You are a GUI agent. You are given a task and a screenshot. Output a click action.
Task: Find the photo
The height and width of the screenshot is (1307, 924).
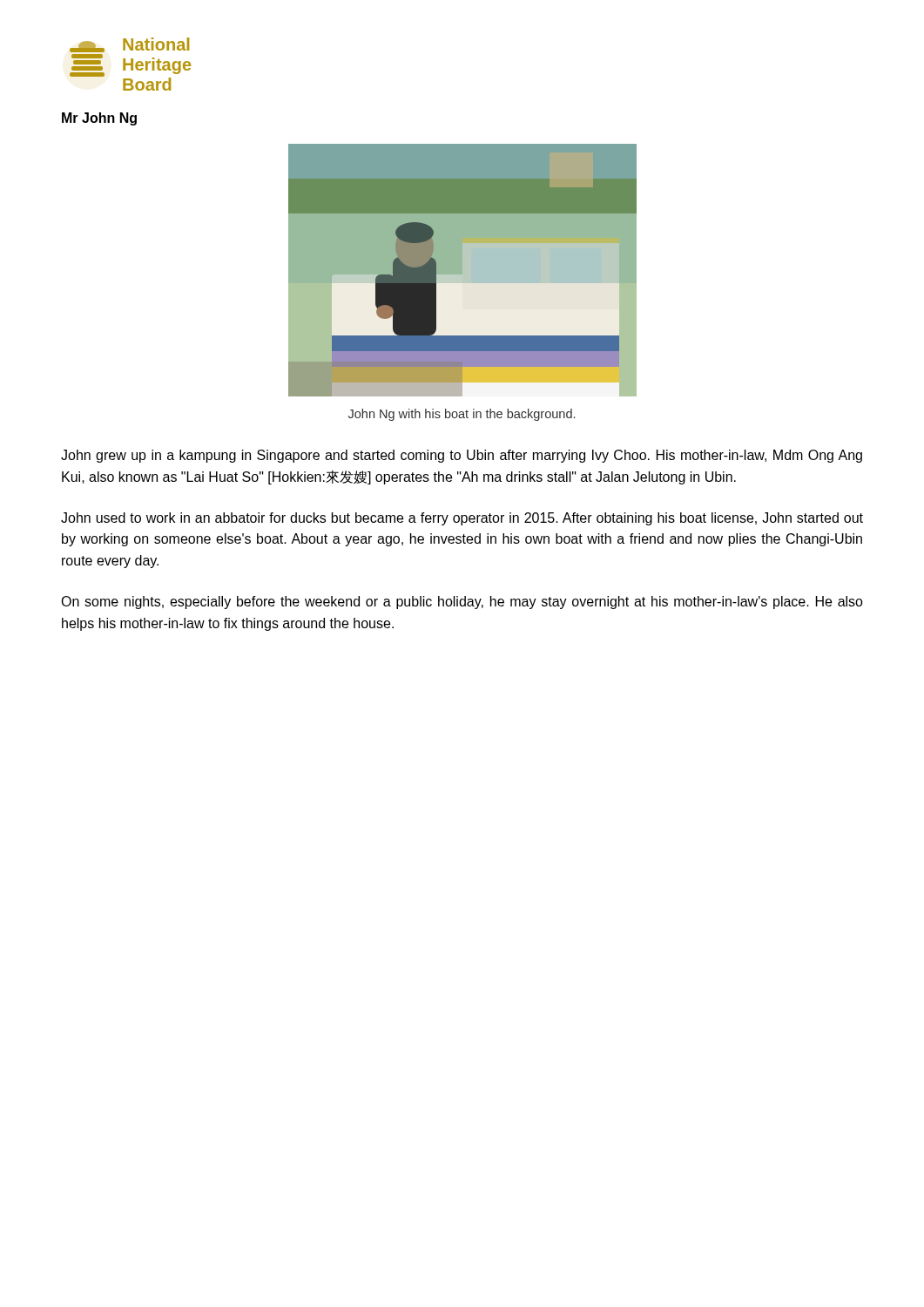[462, 272]
